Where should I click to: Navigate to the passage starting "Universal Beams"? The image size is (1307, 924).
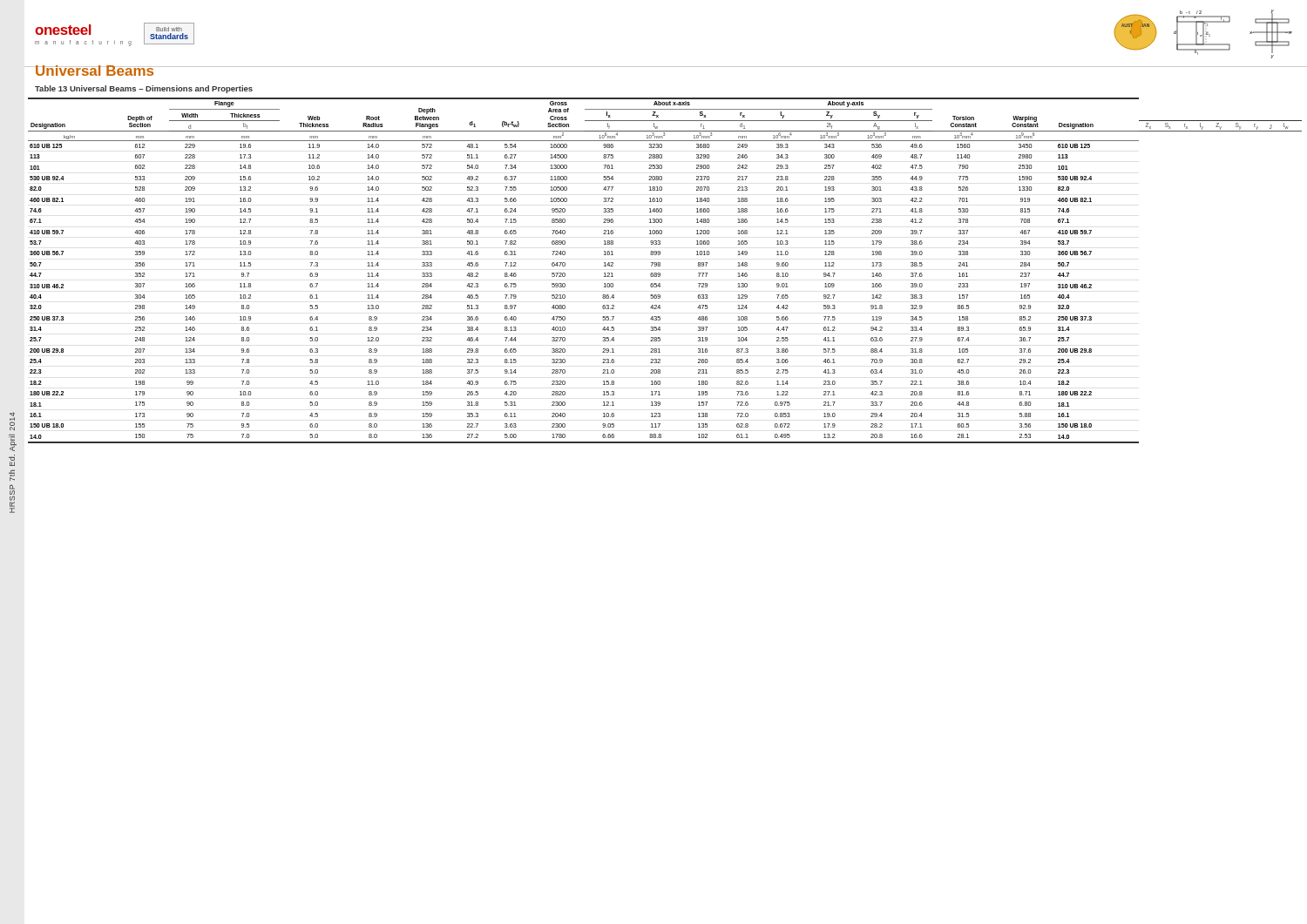tap(95, 71)
